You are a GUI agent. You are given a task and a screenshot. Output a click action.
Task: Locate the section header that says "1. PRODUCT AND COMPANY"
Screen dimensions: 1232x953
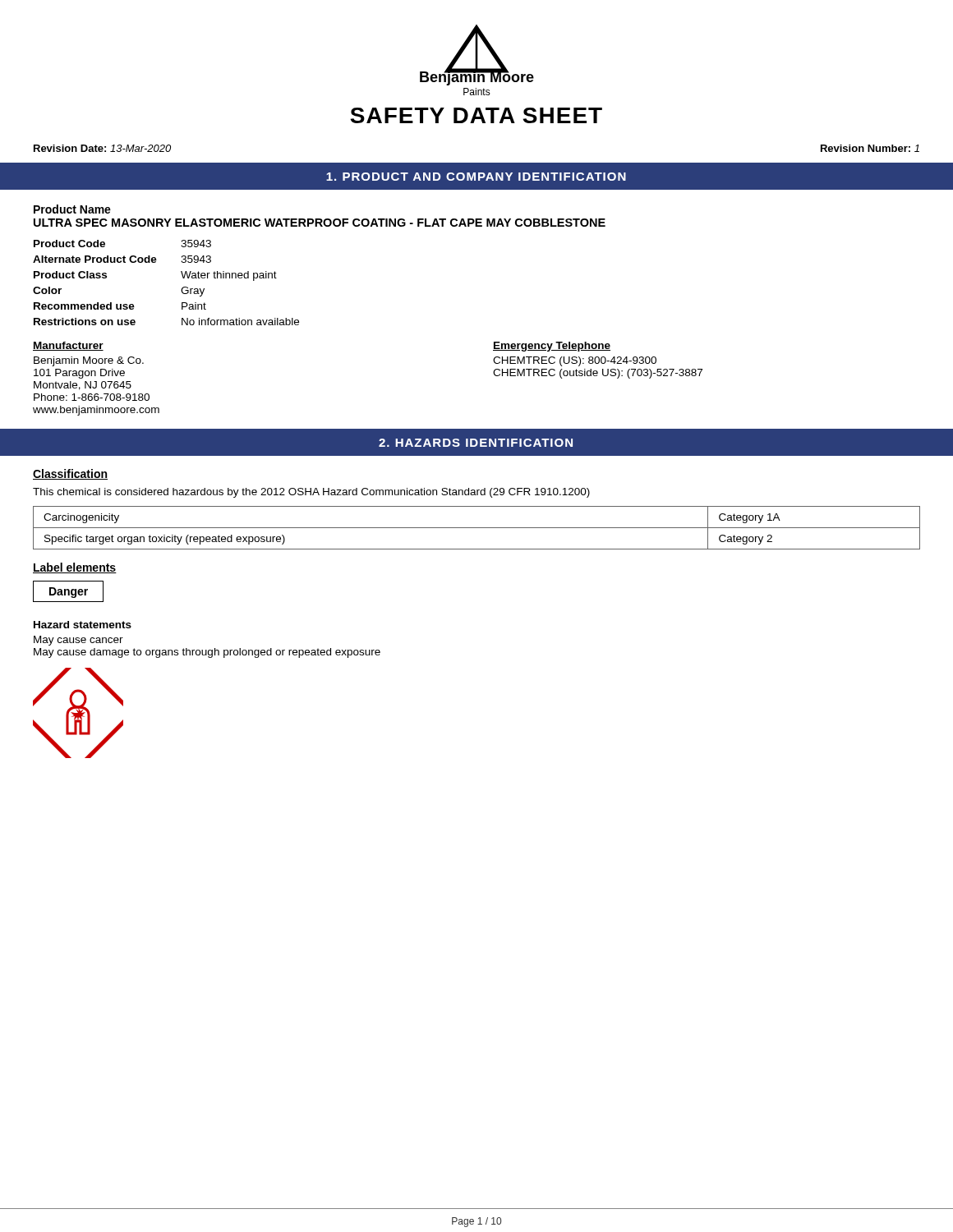[476, 176]
